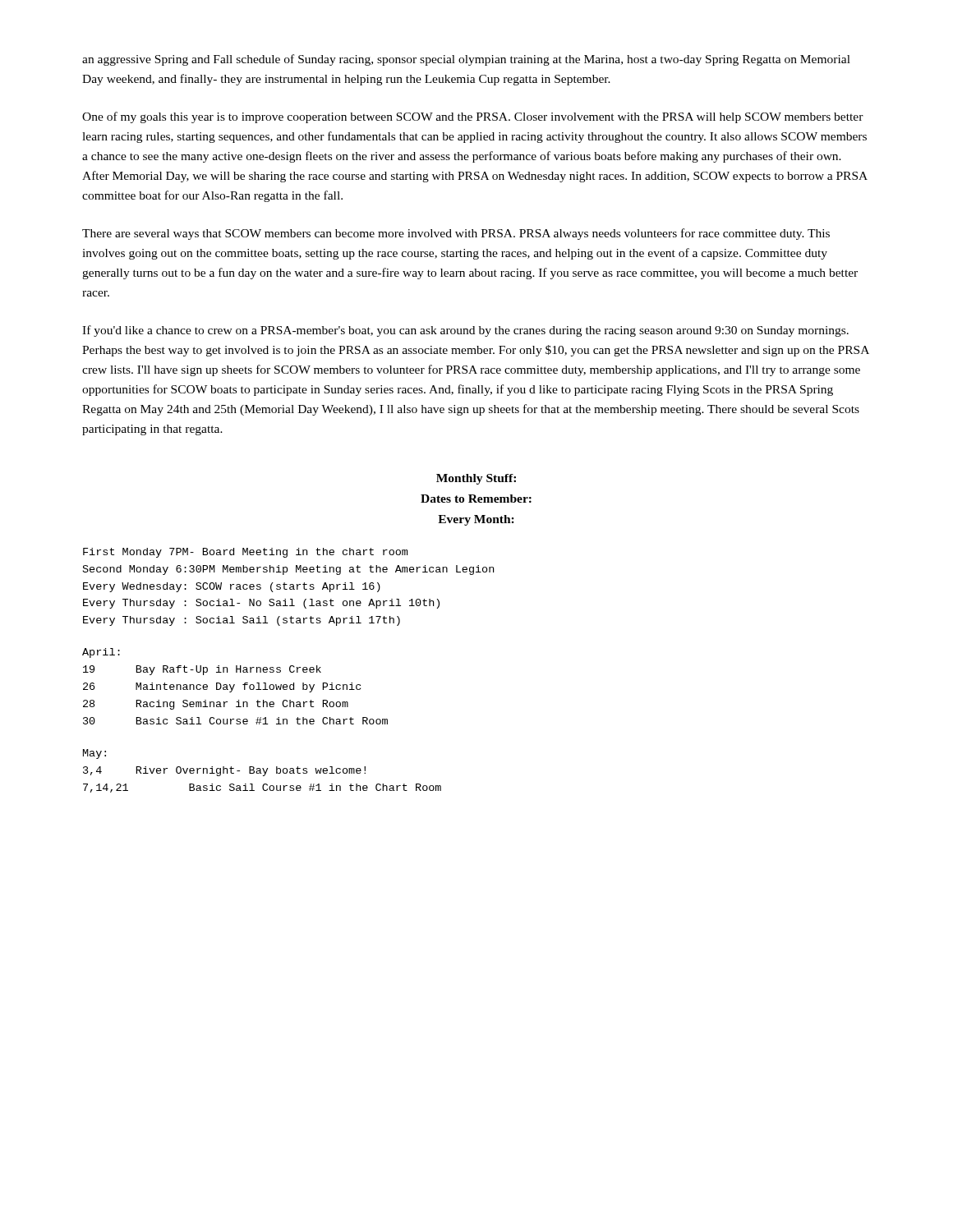Locate the block of text that opens with "If you'd like a chance to crew on"

click(475, 379)
